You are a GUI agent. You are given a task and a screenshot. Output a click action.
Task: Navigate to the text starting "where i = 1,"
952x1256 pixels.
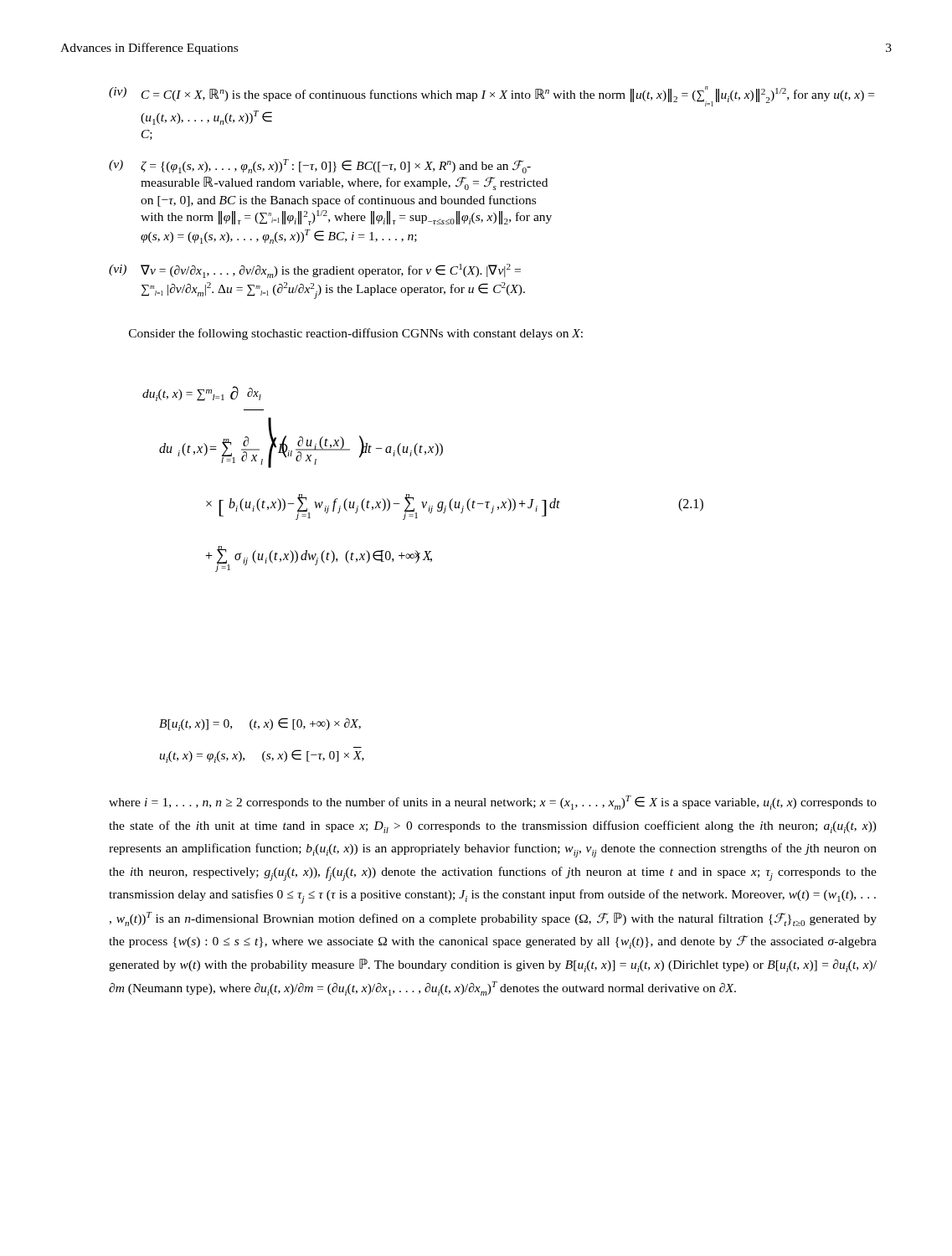point(493,895)
